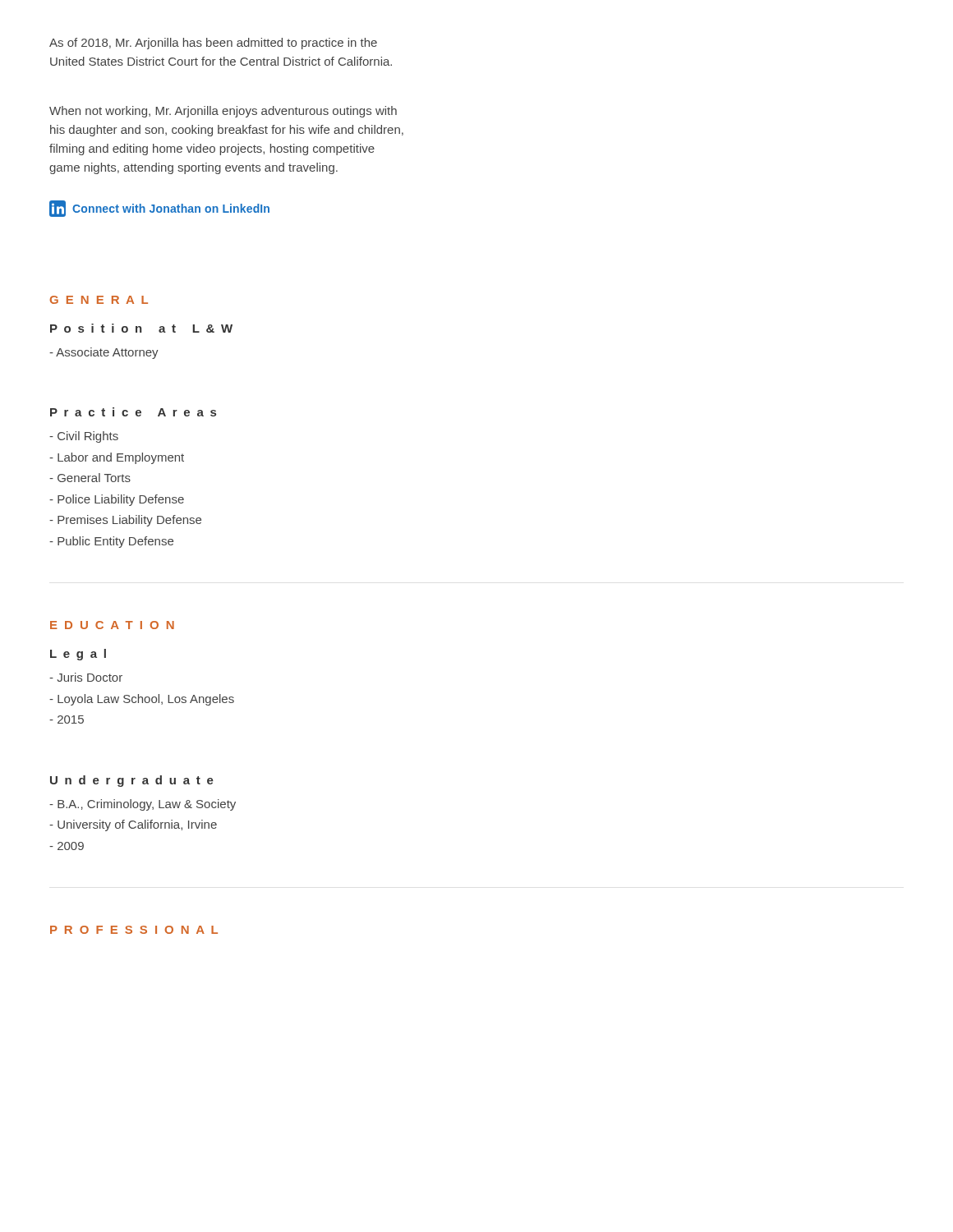Navigate to the element starting "As of 2018,"

pos(221,52)
